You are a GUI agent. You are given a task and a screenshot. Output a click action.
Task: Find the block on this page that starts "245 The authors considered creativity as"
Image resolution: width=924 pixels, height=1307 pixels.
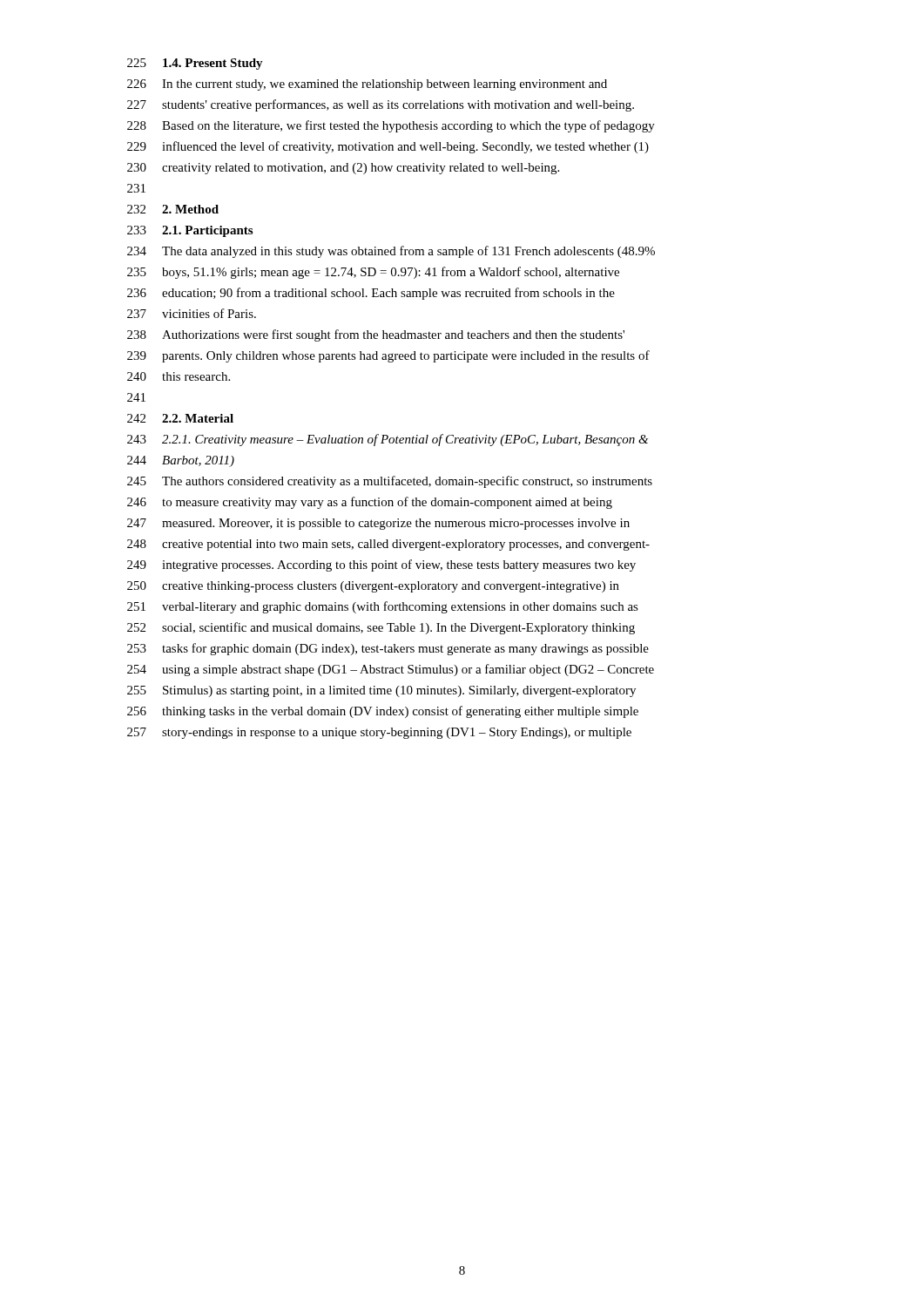pos(479,606)
